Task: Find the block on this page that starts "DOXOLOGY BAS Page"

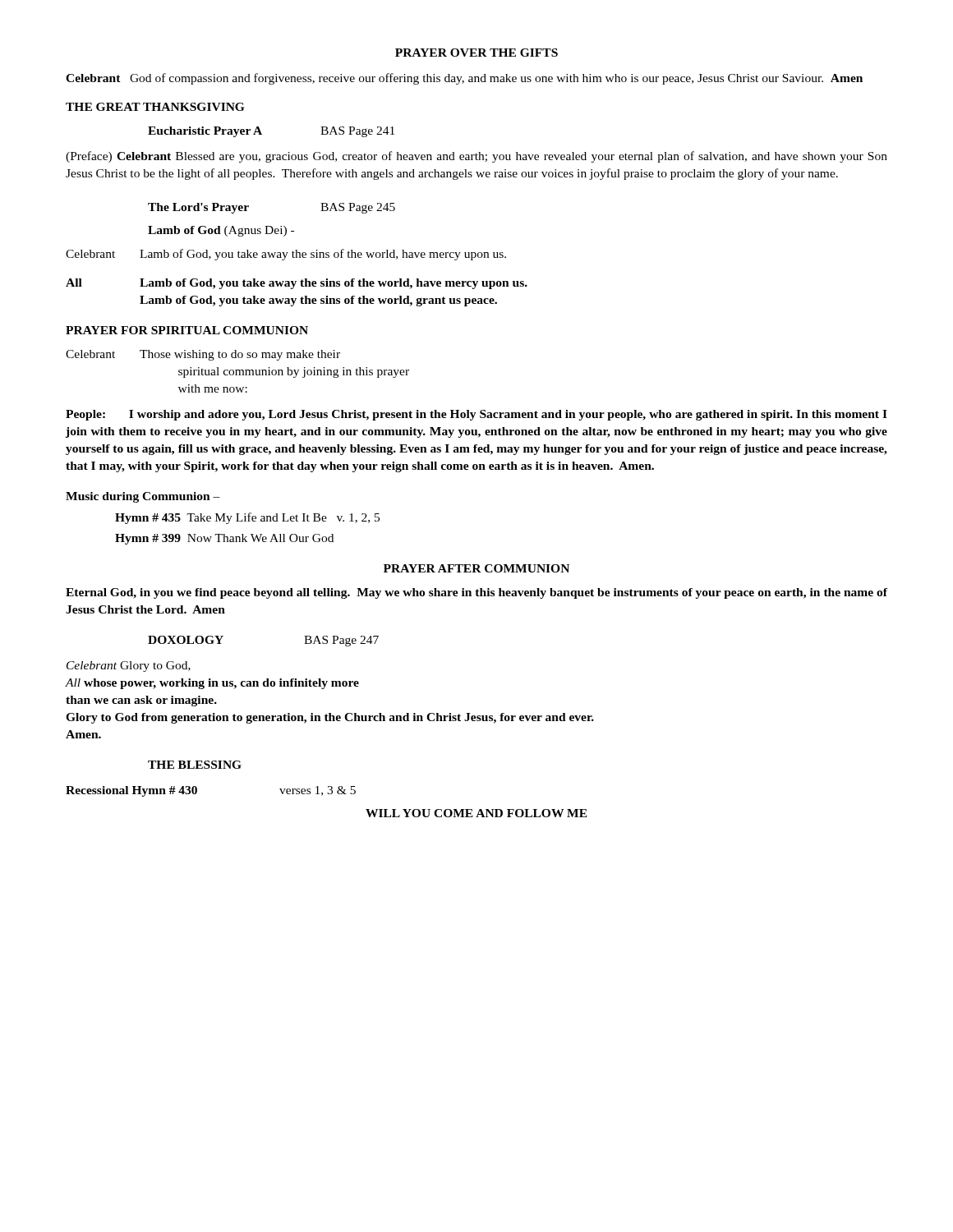Action: (180, 643)
